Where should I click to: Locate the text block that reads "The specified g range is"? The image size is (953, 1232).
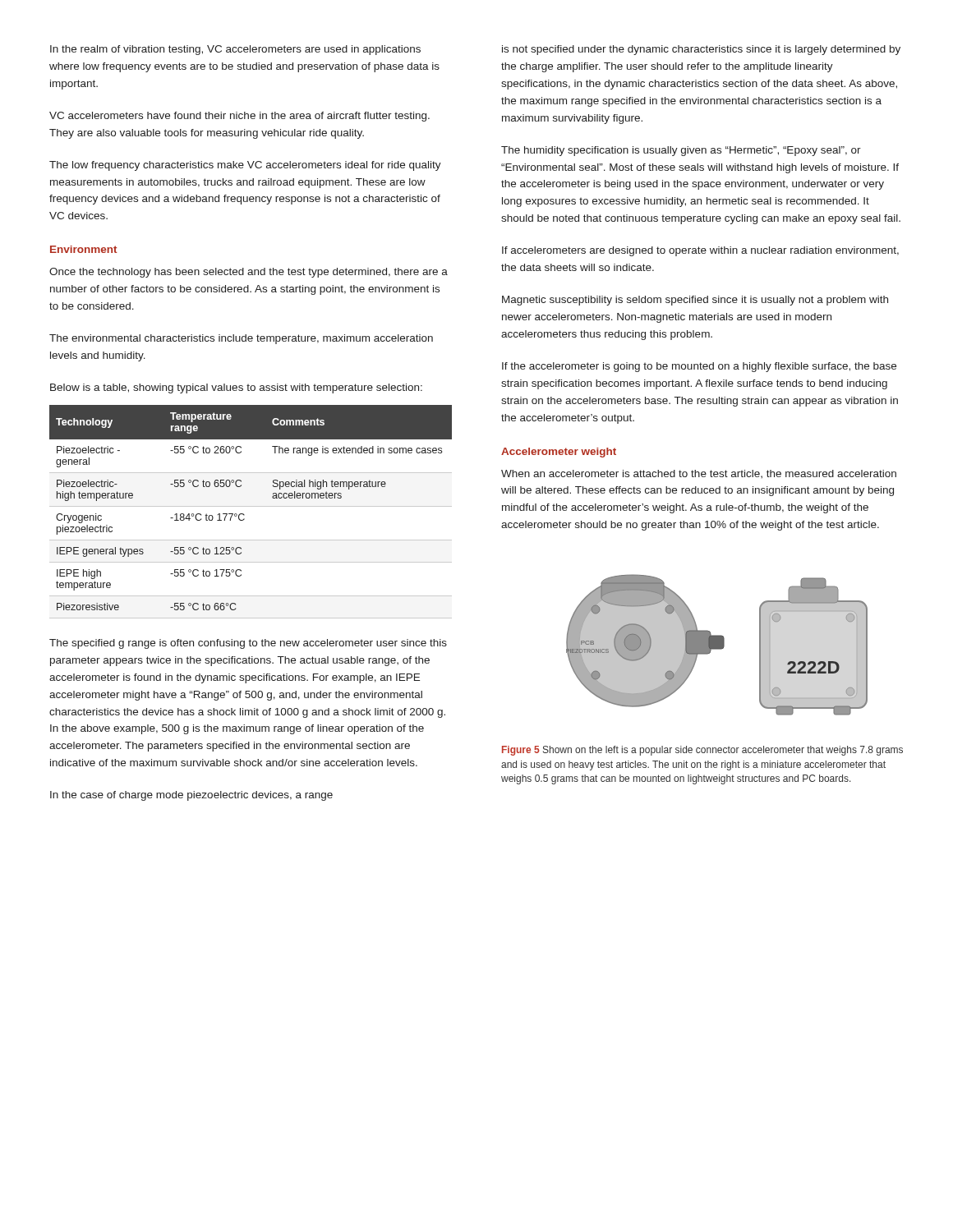point(248,703)
